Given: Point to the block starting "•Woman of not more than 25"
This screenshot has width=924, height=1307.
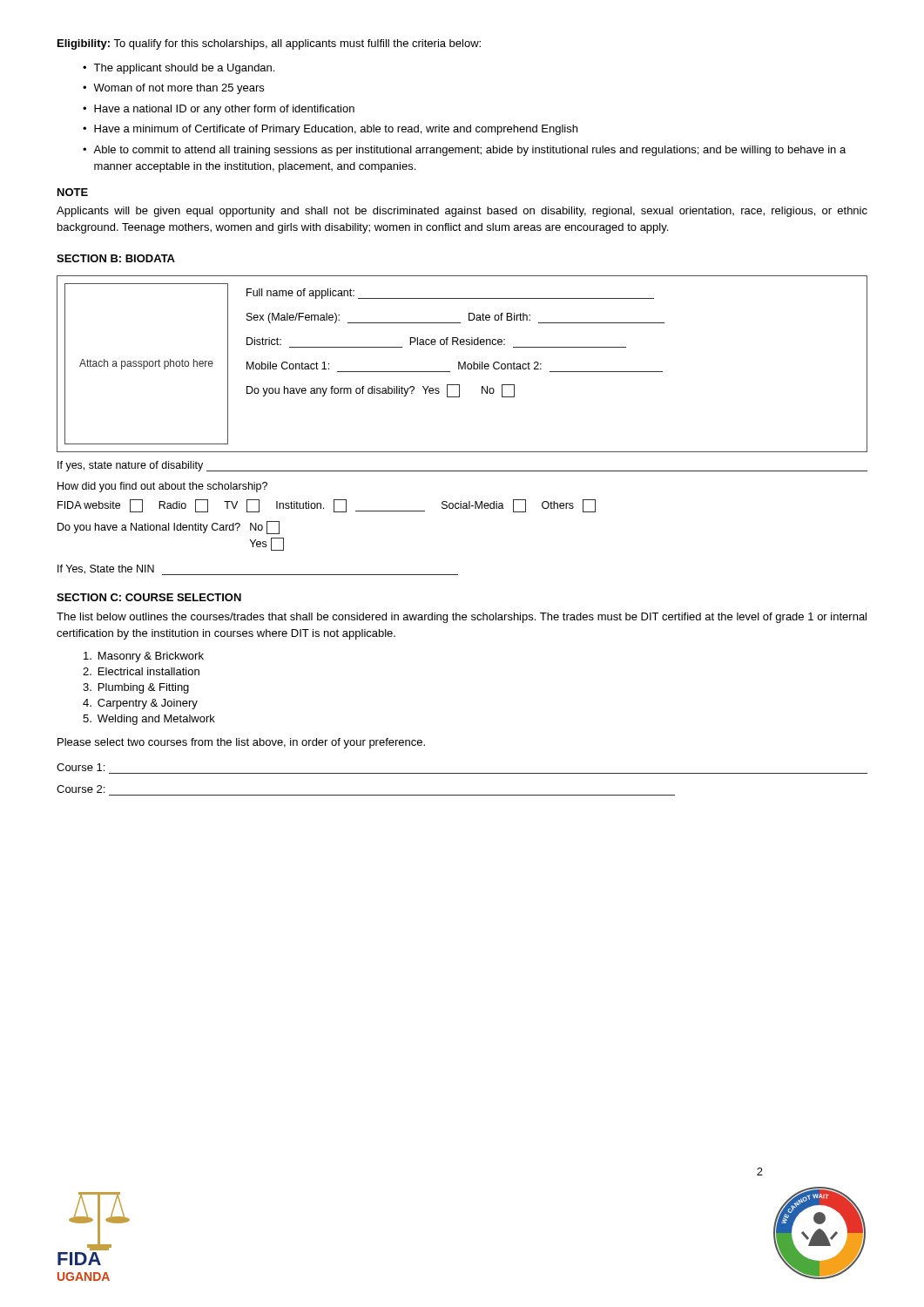Looking at the screenshot, I should point(174,88).
